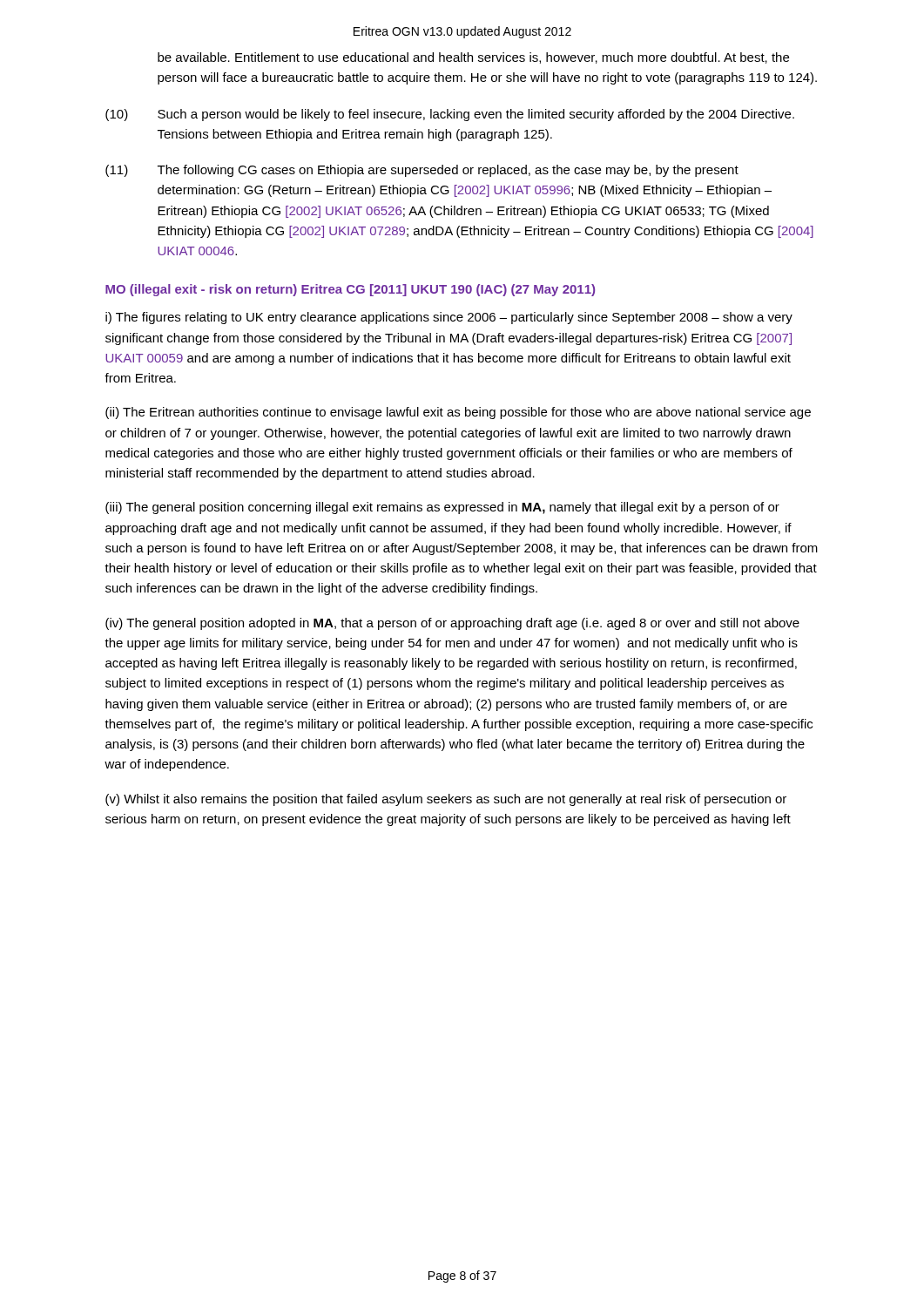Image resolution: width=924 pixels, height=1307 pixels.
Task: Select the text block starting "(v) Whilst it also remains the"
Action: (448, 808)
